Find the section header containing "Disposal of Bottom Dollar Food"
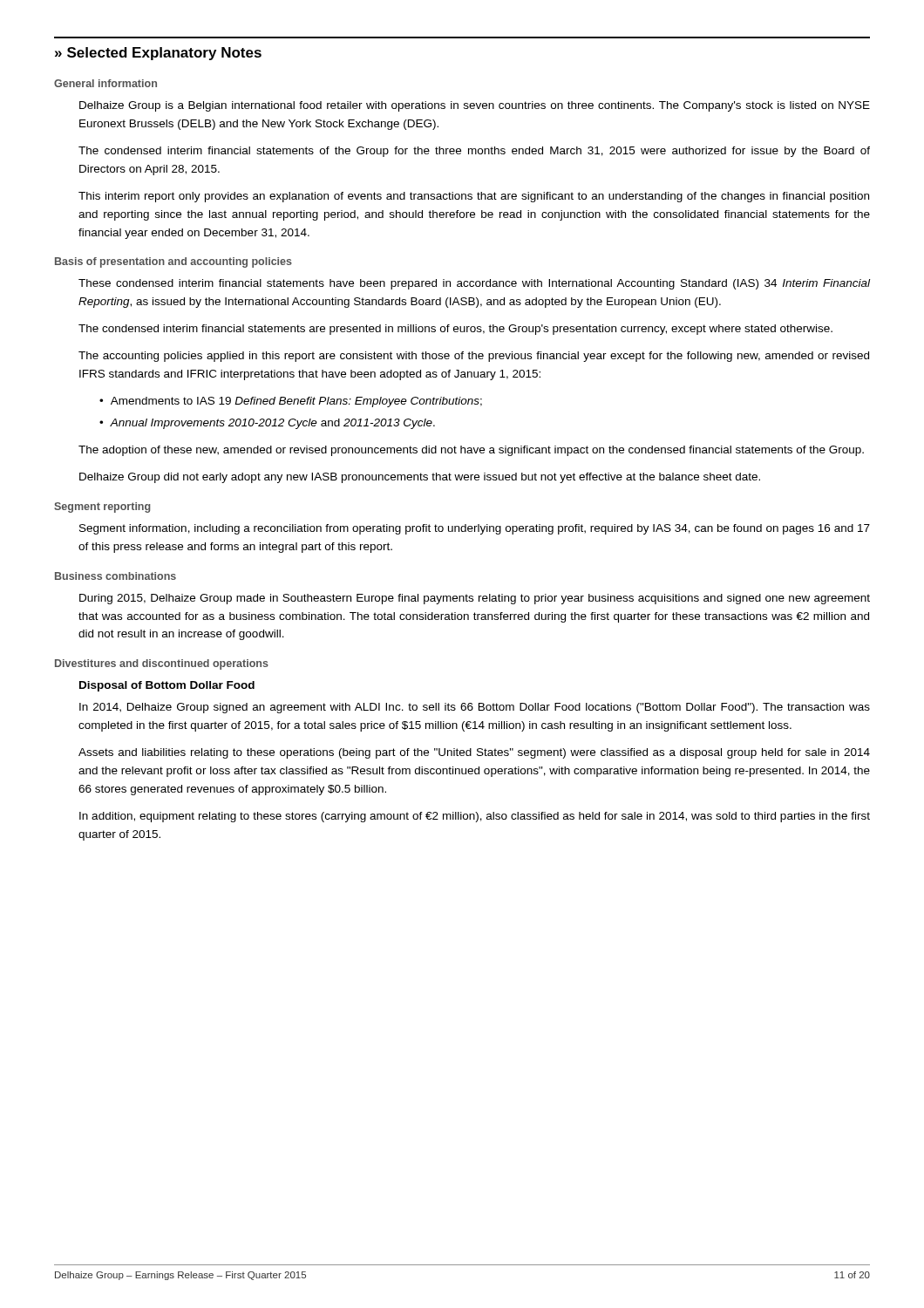 167,685
